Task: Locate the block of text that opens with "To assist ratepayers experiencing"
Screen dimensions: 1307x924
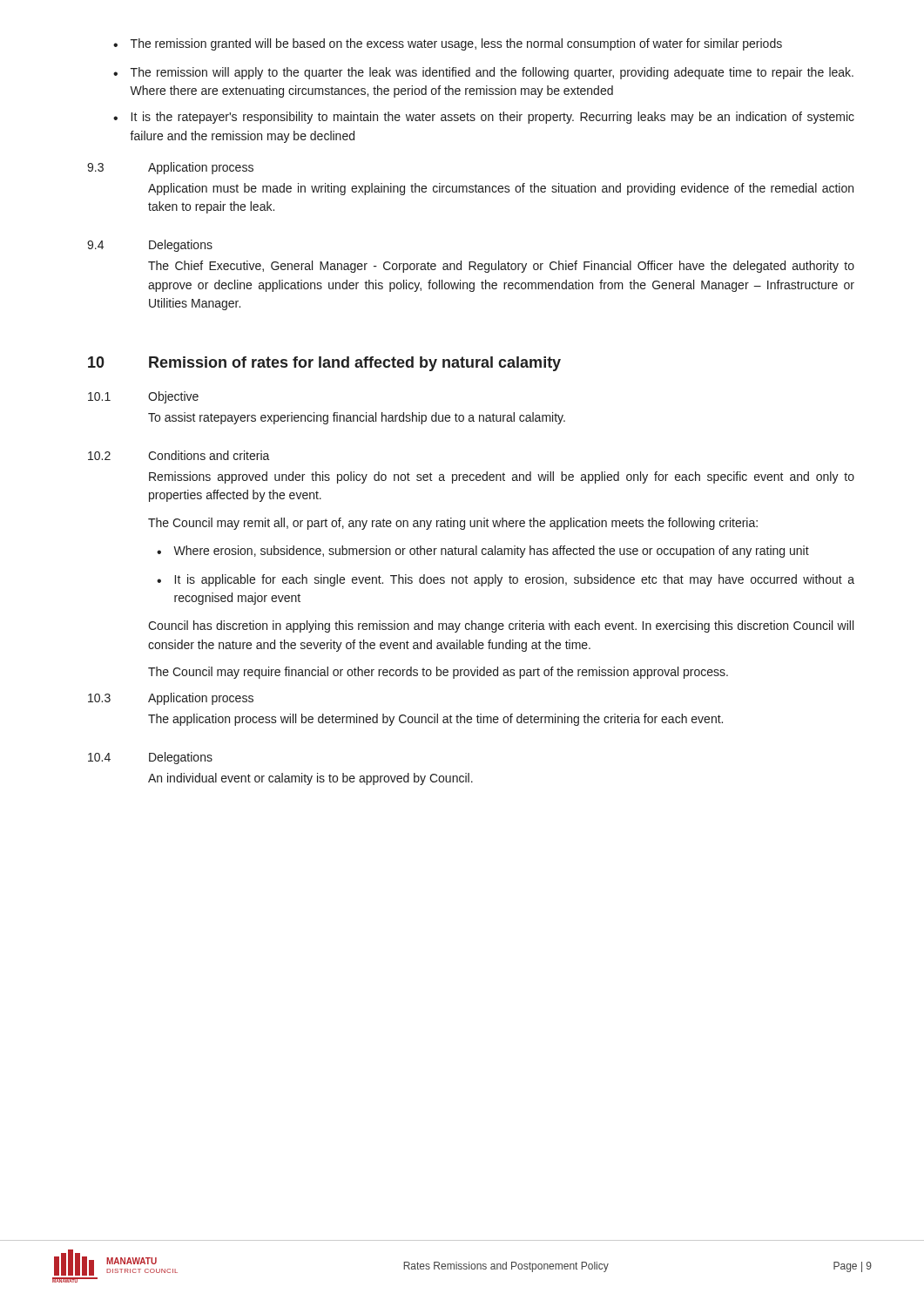Action: point(501,418)
